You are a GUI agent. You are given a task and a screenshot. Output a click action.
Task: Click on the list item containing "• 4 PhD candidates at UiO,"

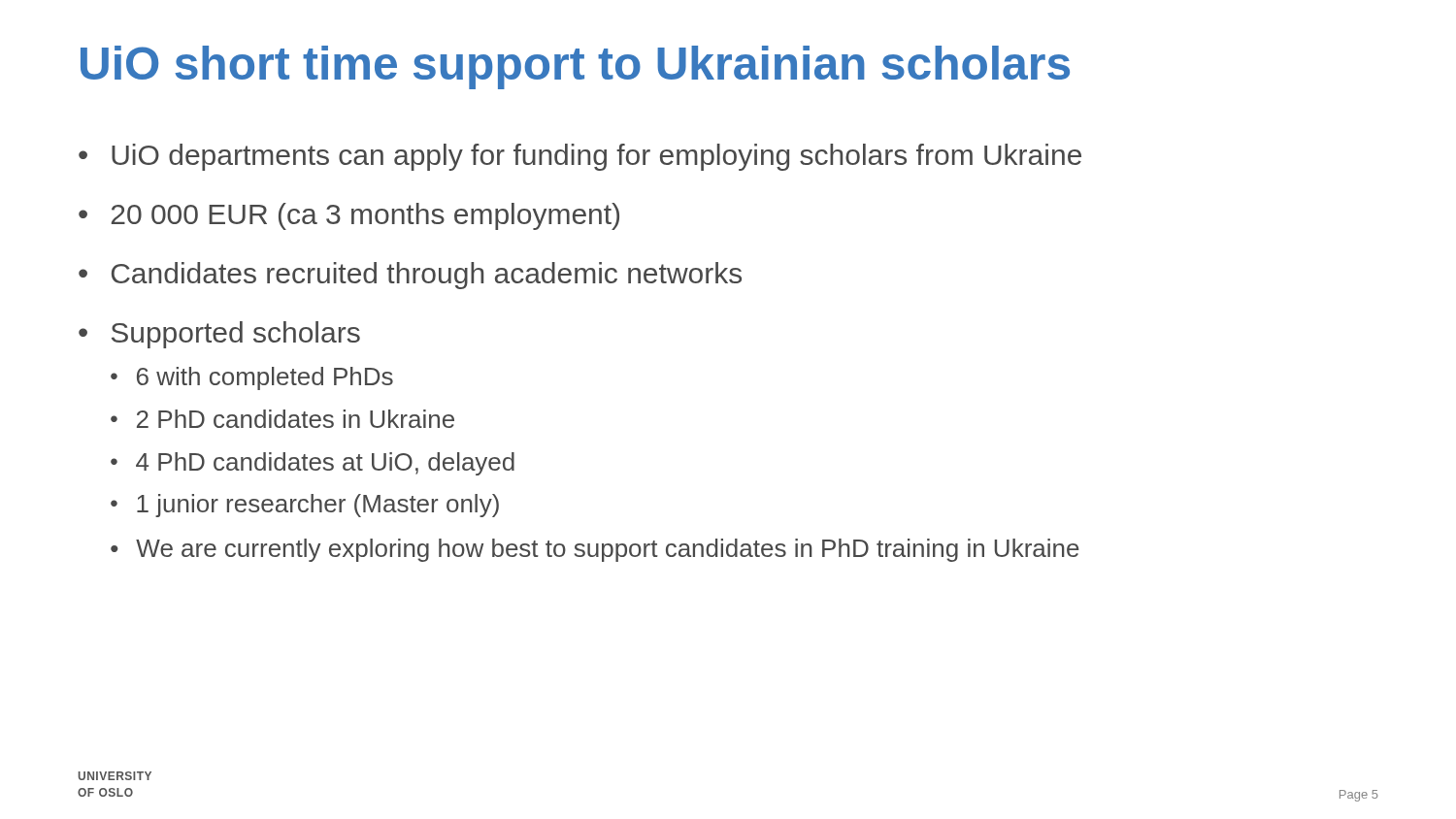313,462
